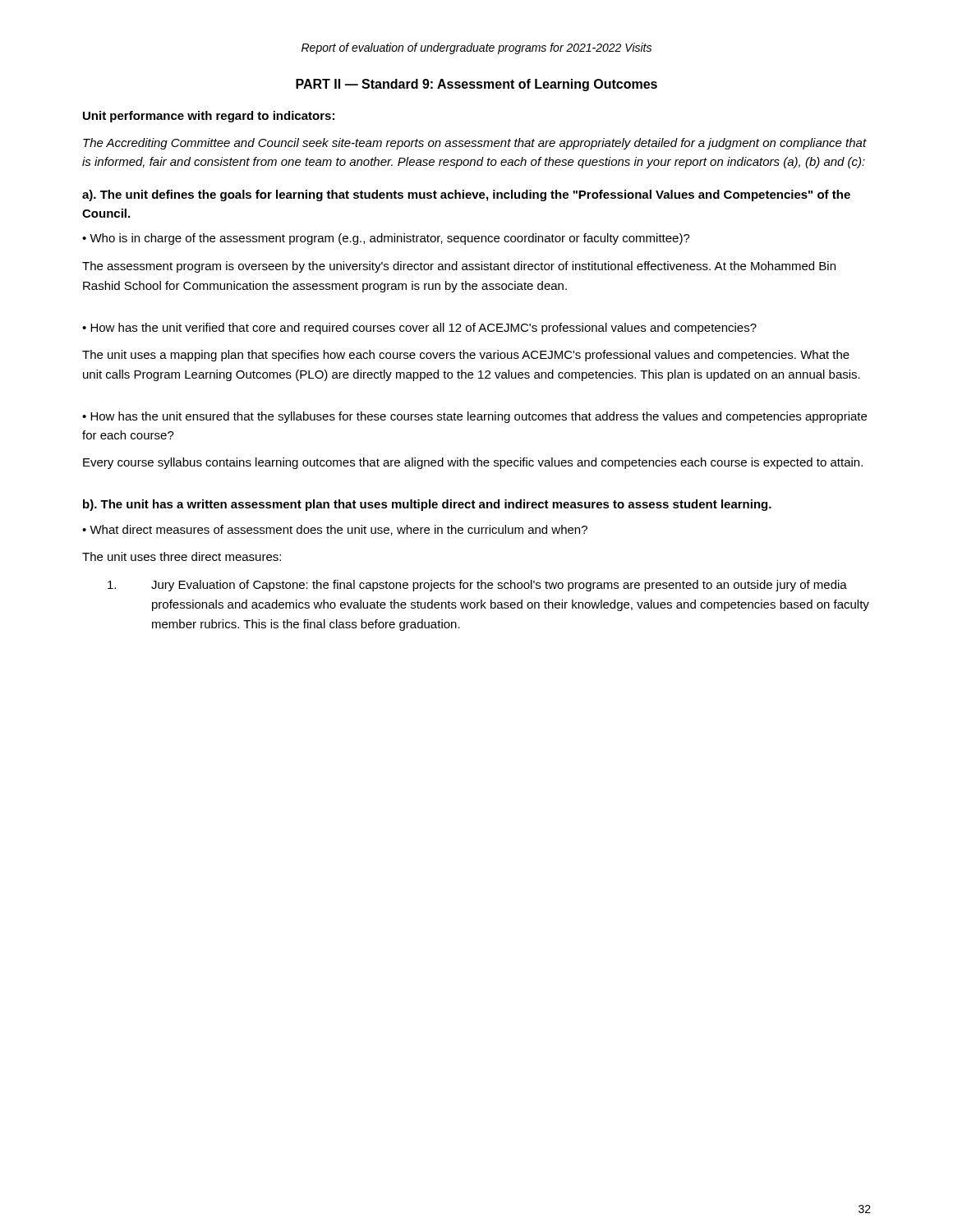The image size is (953, 1232).
Task: Locate the list item that reads "• How has the unit verified that core"
Action: (419, 327)
